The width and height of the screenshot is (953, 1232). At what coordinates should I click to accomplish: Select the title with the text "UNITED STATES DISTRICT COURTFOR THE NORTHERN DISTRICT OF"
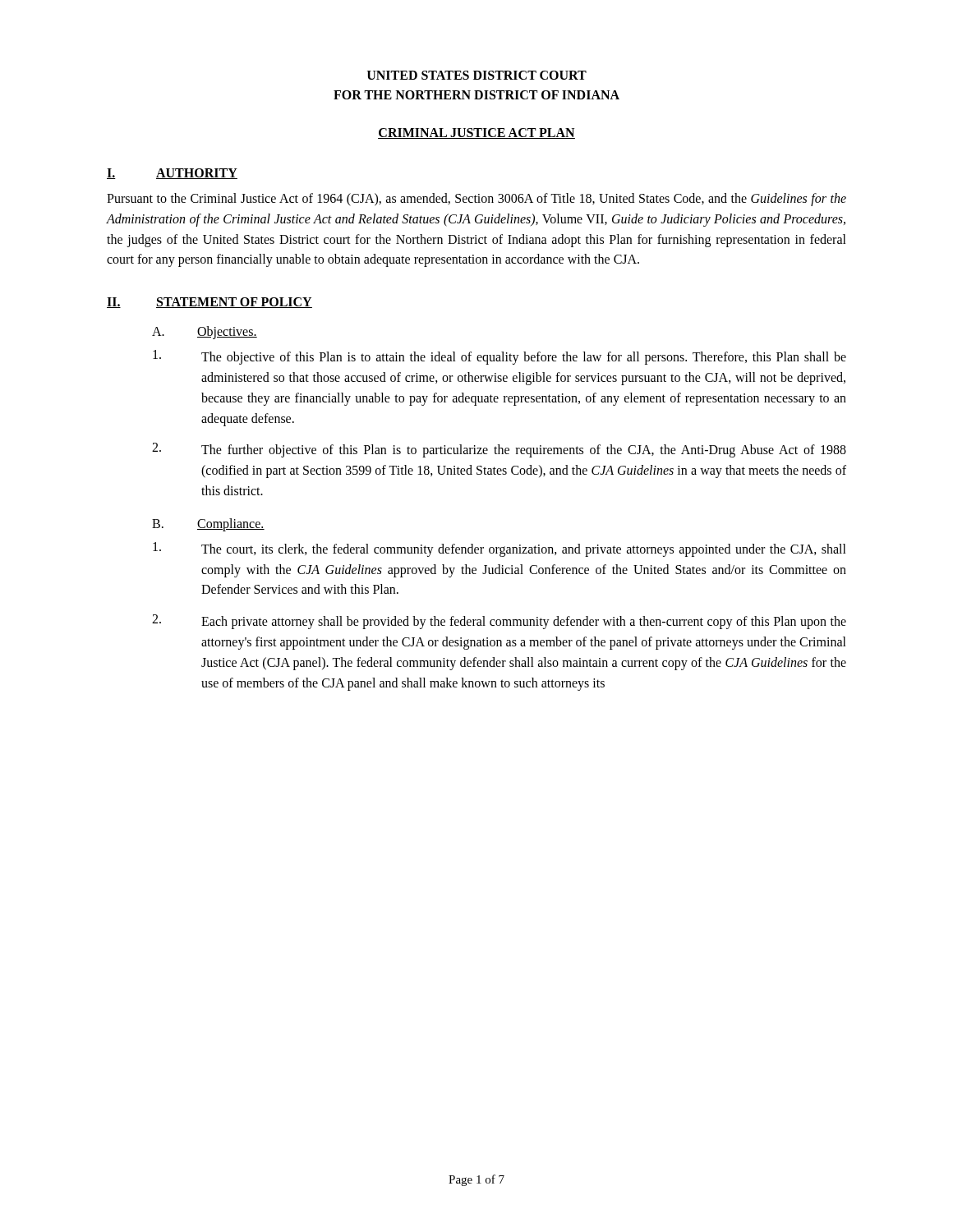pos(476,85)
